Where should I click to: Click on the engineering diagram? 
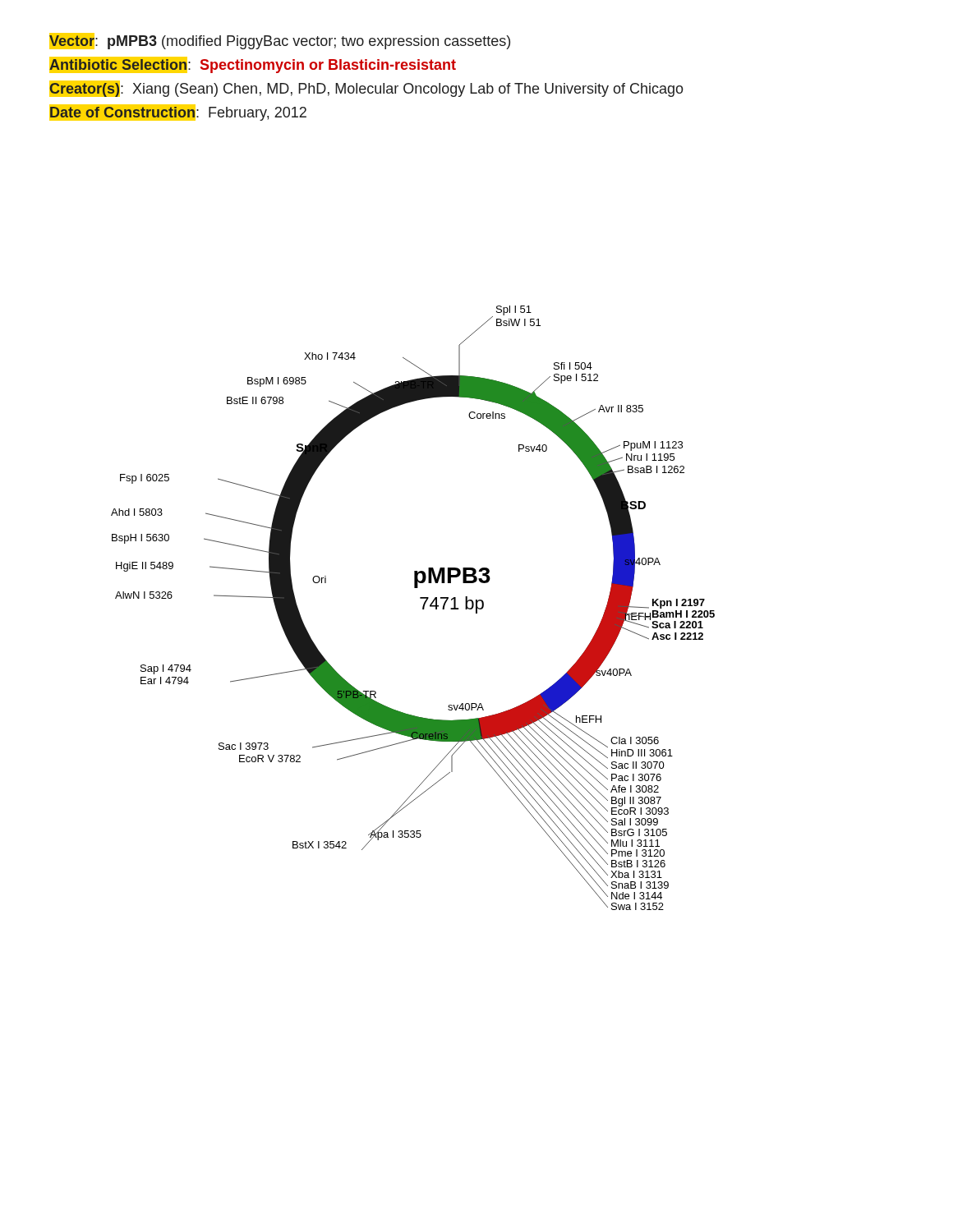[476, 642]
